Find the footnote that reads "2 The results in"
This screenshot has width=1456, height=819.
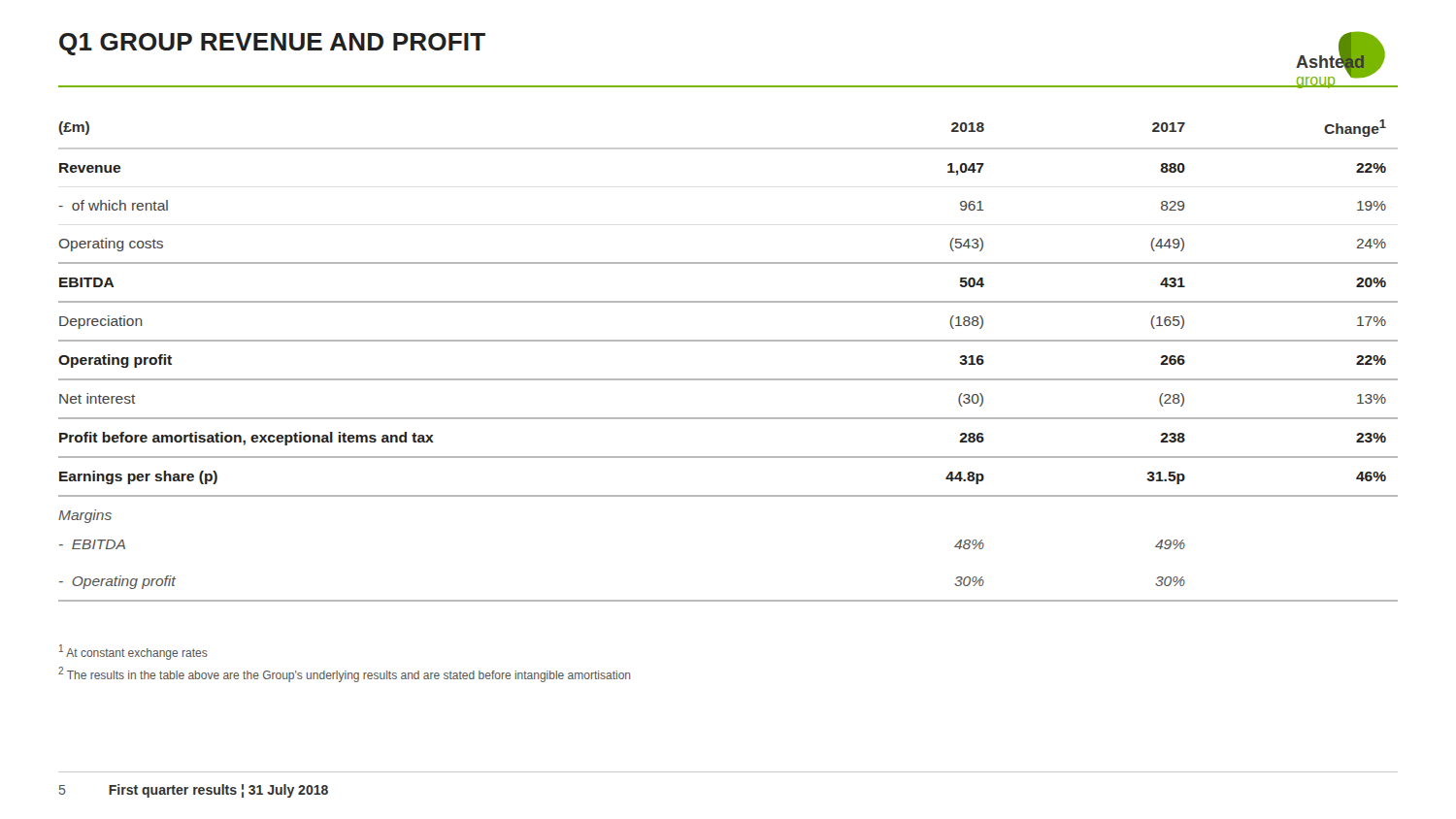click(x=345, y=674)
